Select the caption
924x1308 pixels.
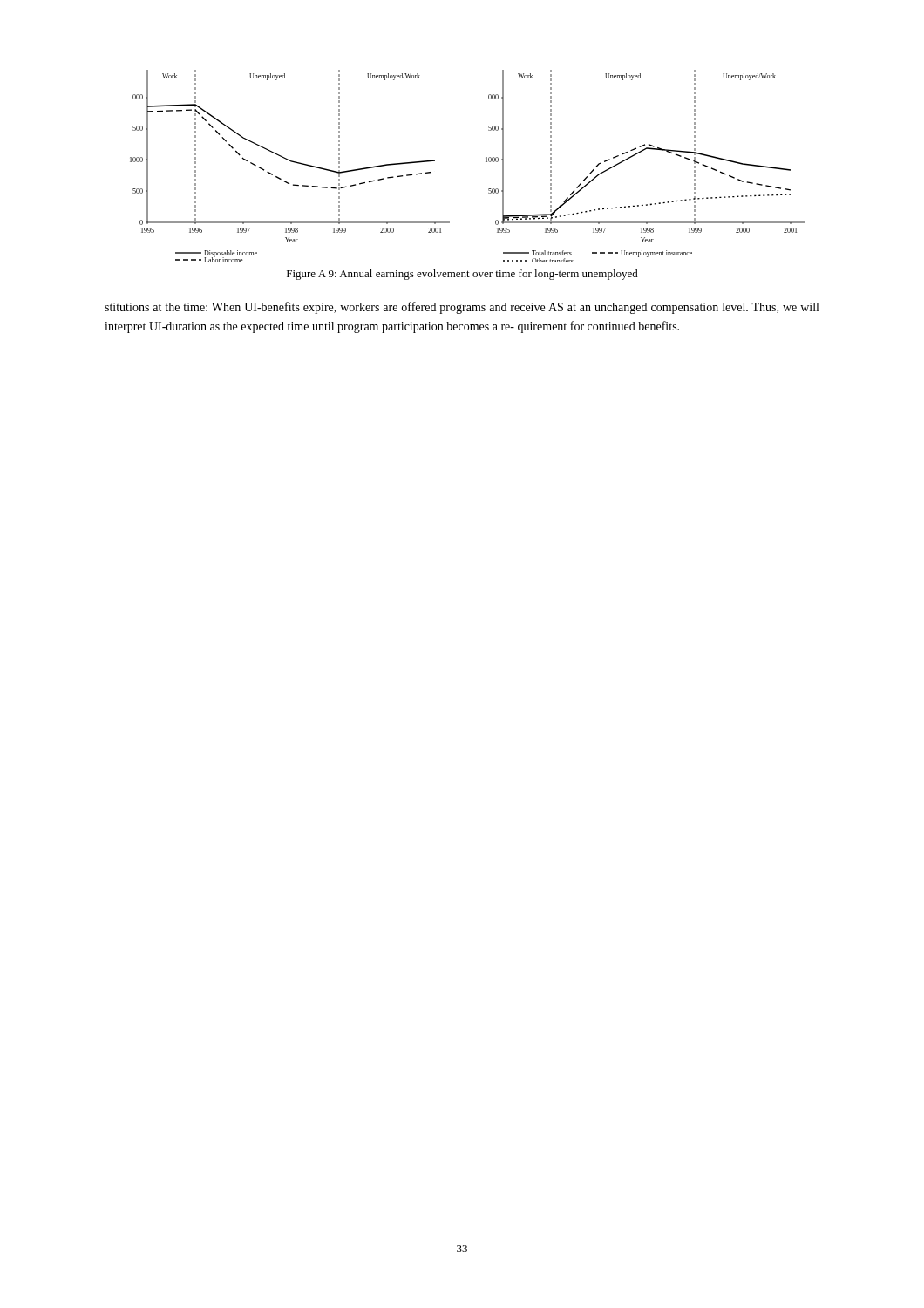tap(462, 273)
